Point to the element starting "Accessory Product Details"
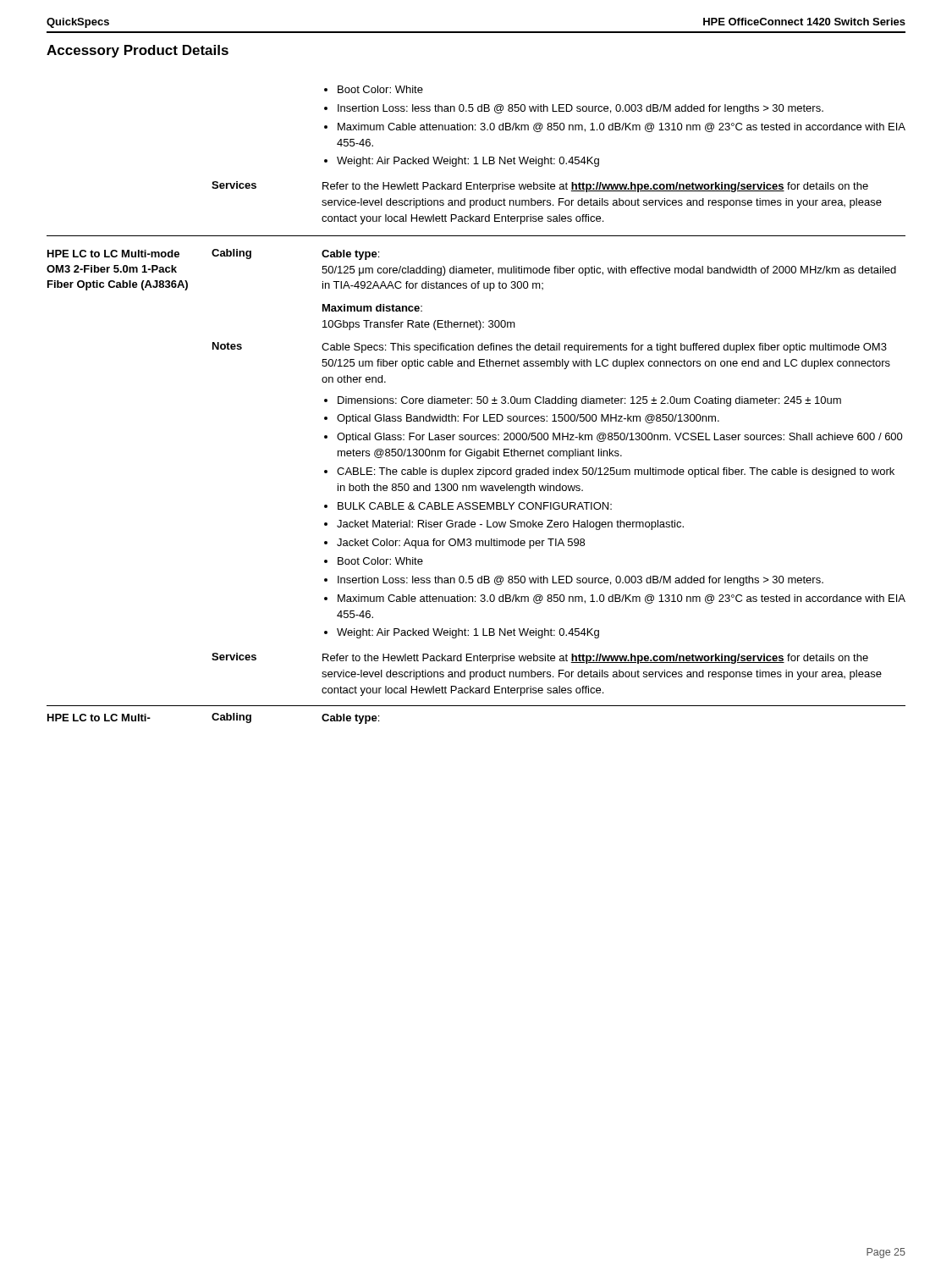The height and width of the screenshot is (1270, 952). point(138,50)
